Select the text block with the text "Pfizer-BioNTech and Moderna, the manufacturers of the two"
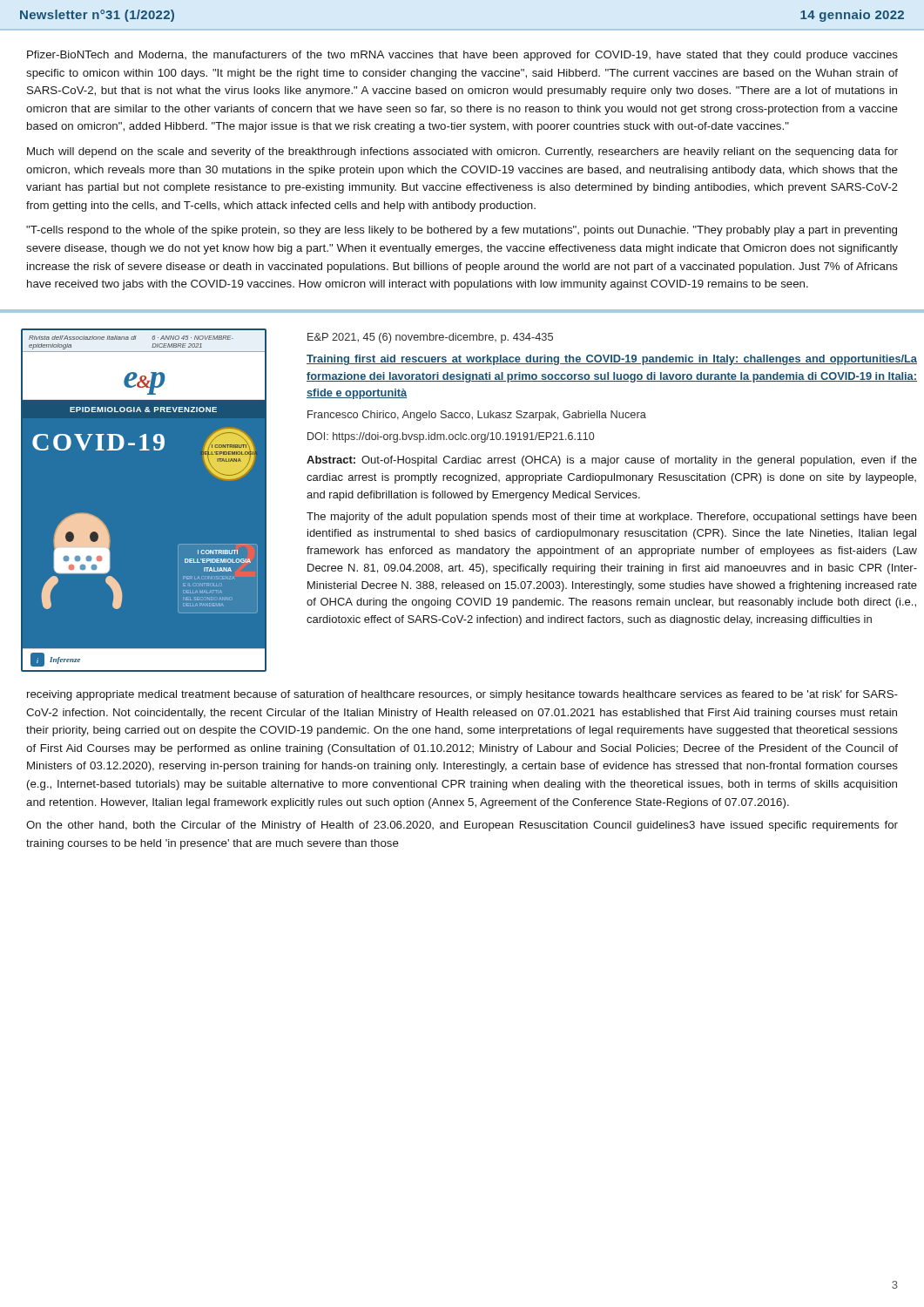The image size is (924, 1307). click(462, 90)
